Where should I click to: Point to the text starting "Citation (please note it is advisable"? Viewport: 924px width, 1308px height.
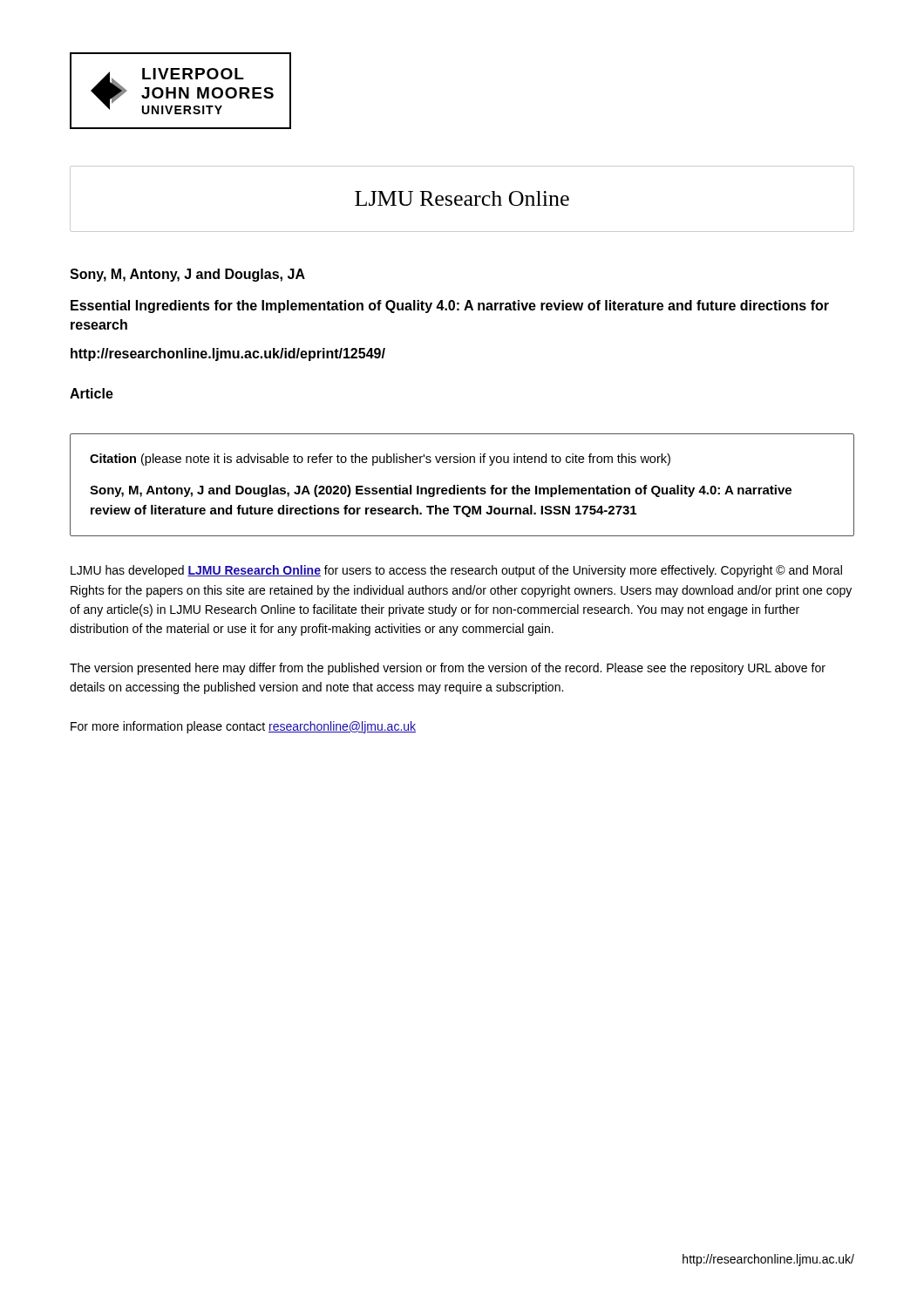pos(462,485)
